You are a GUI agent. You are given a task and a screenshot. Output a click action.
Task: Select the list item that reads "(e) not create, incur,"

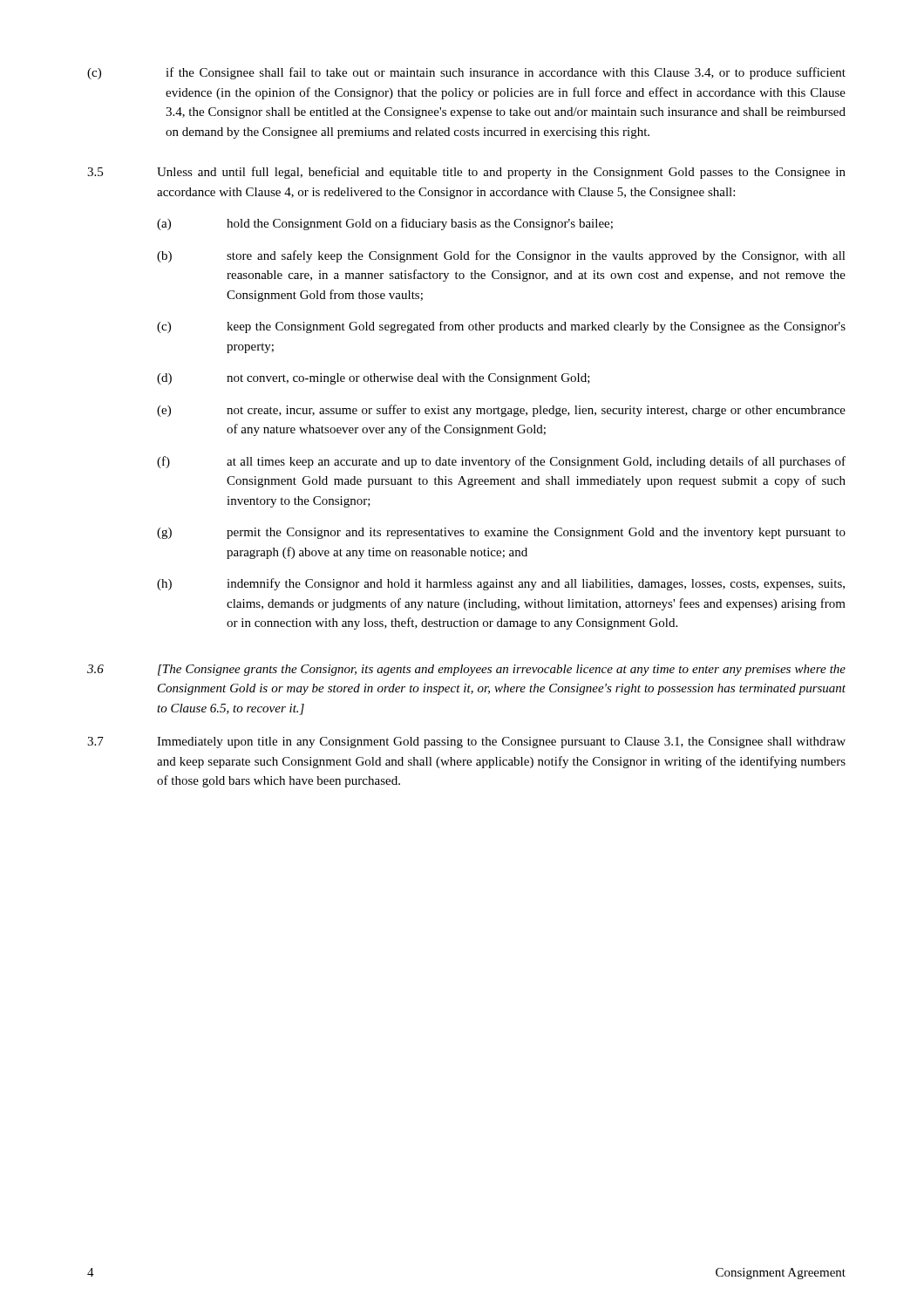(501, 419)
